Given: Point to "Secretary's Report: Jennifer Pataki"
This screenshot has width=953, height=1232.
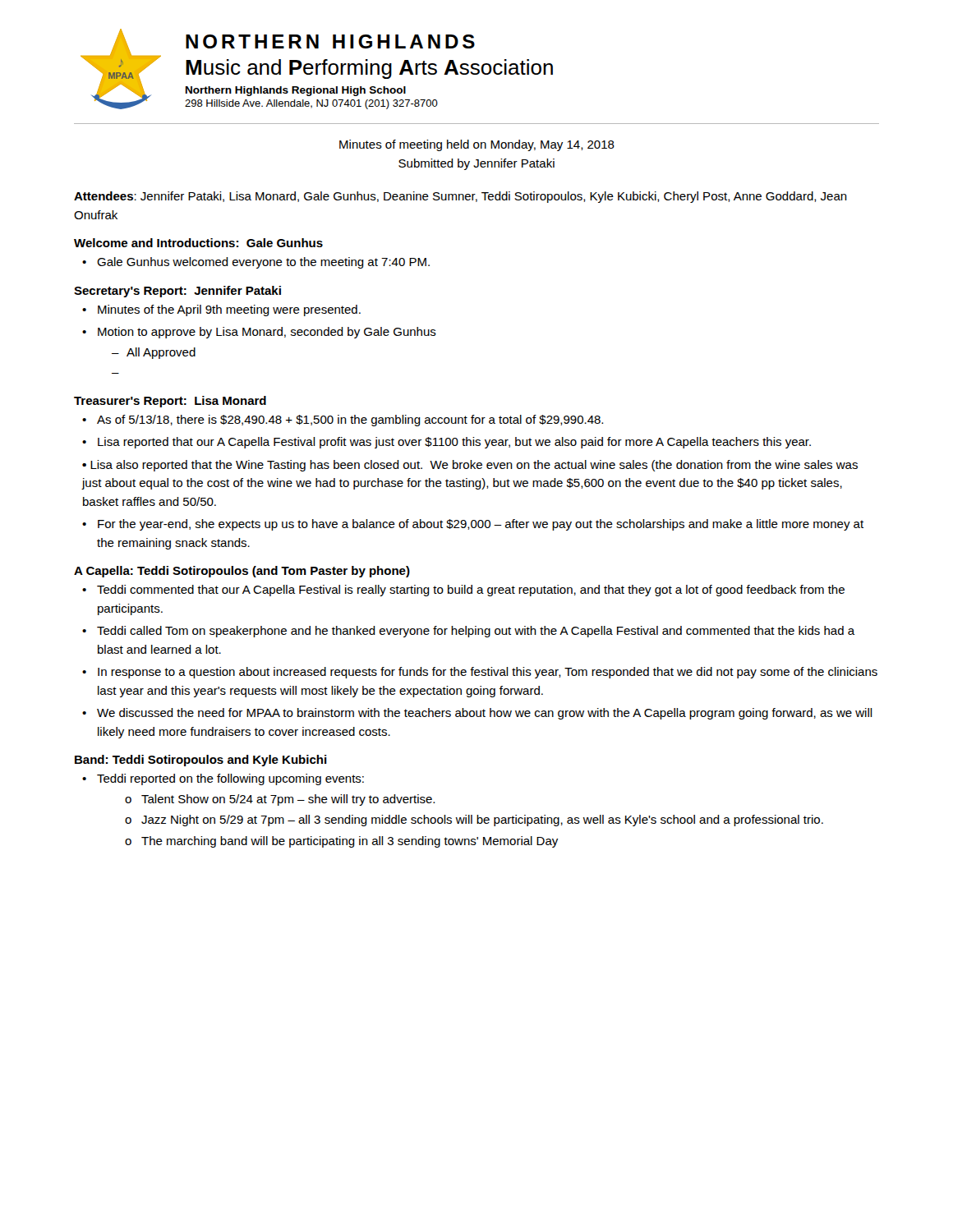Looking at the screenshot, I should pos(178,290).
